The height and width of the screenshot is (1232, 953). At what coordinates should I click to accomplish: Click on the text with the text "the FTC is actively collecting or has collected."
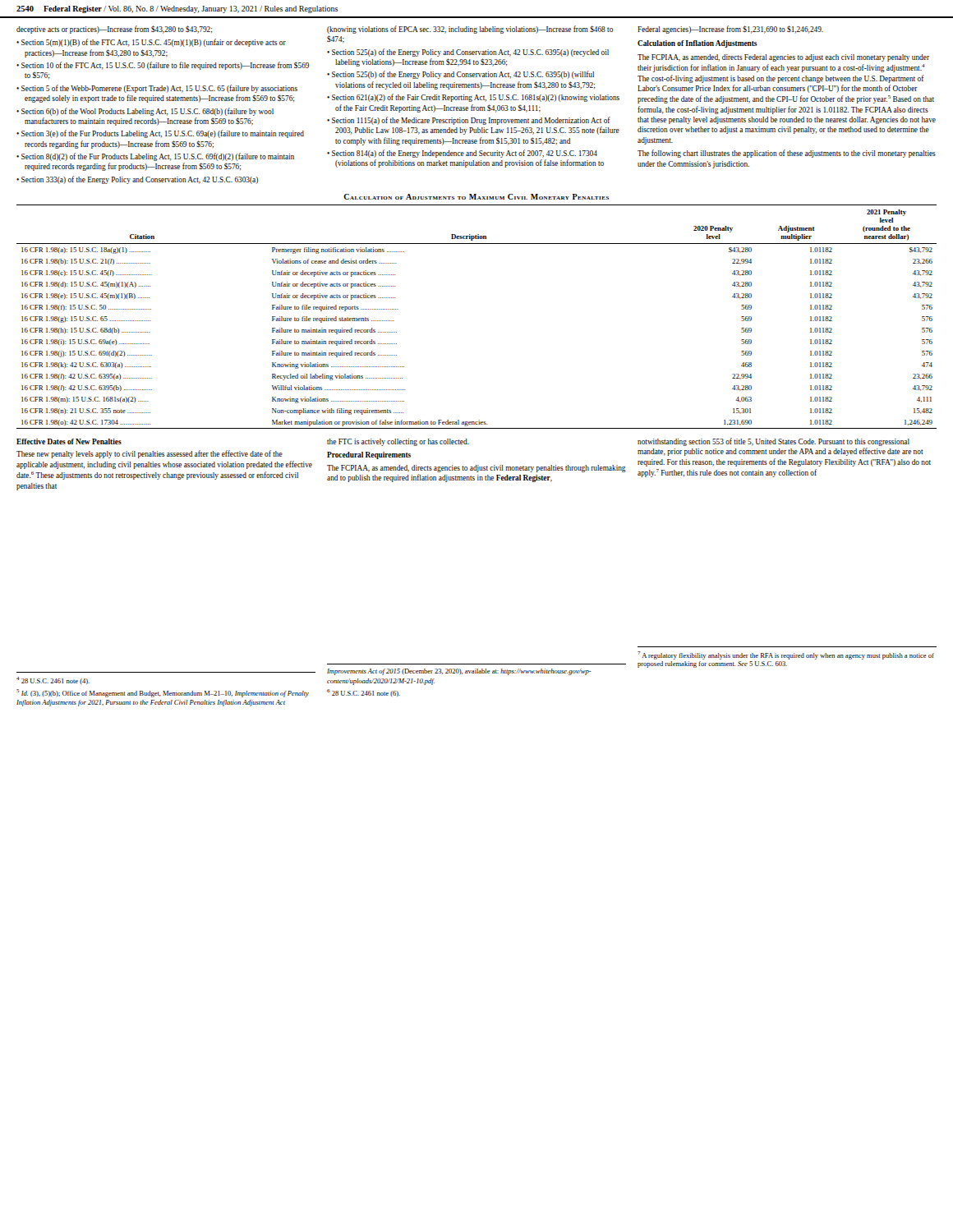(x=476, y=442)
